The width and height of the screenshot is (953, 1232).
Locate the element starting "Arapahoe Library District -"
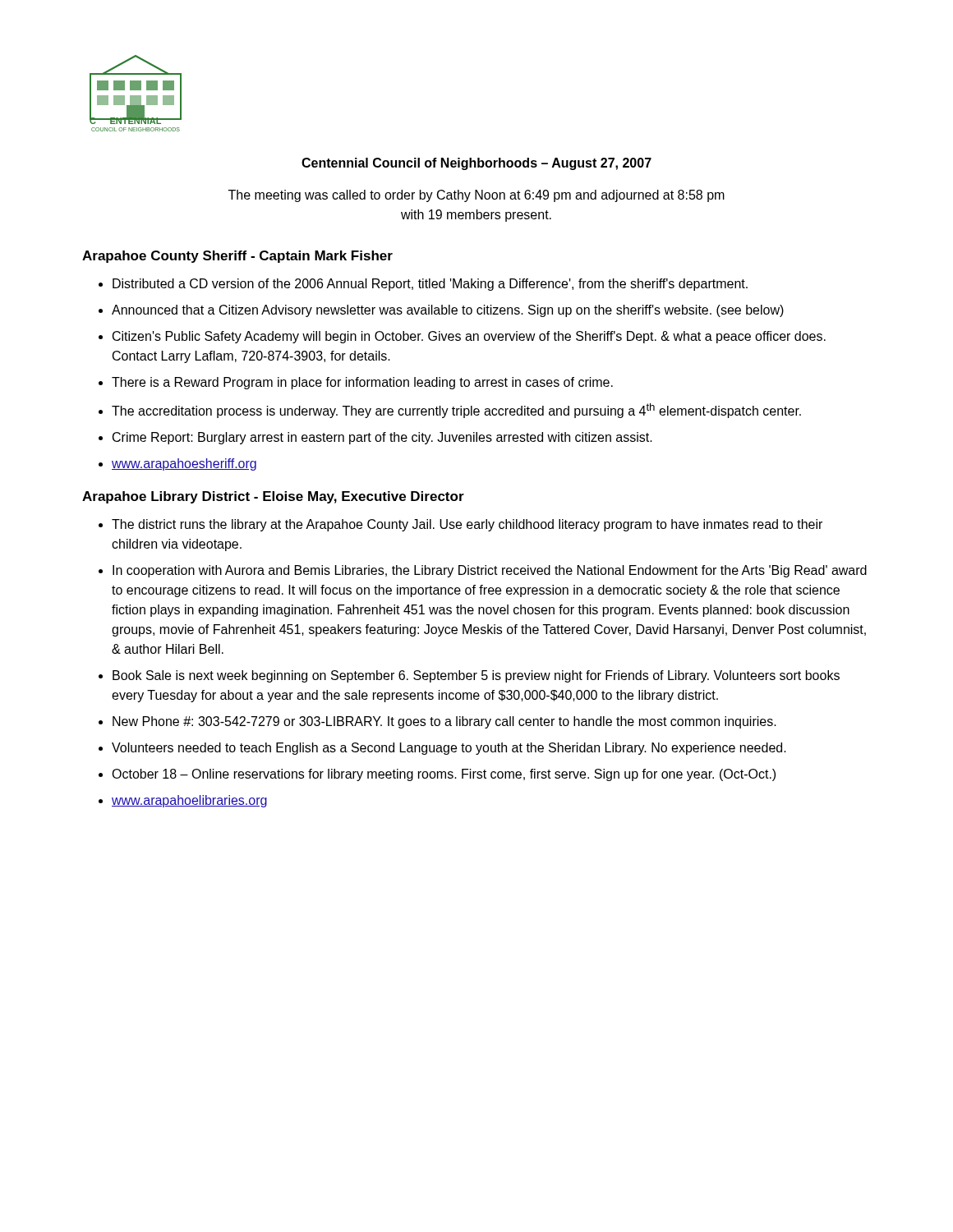tap(273, 497)
